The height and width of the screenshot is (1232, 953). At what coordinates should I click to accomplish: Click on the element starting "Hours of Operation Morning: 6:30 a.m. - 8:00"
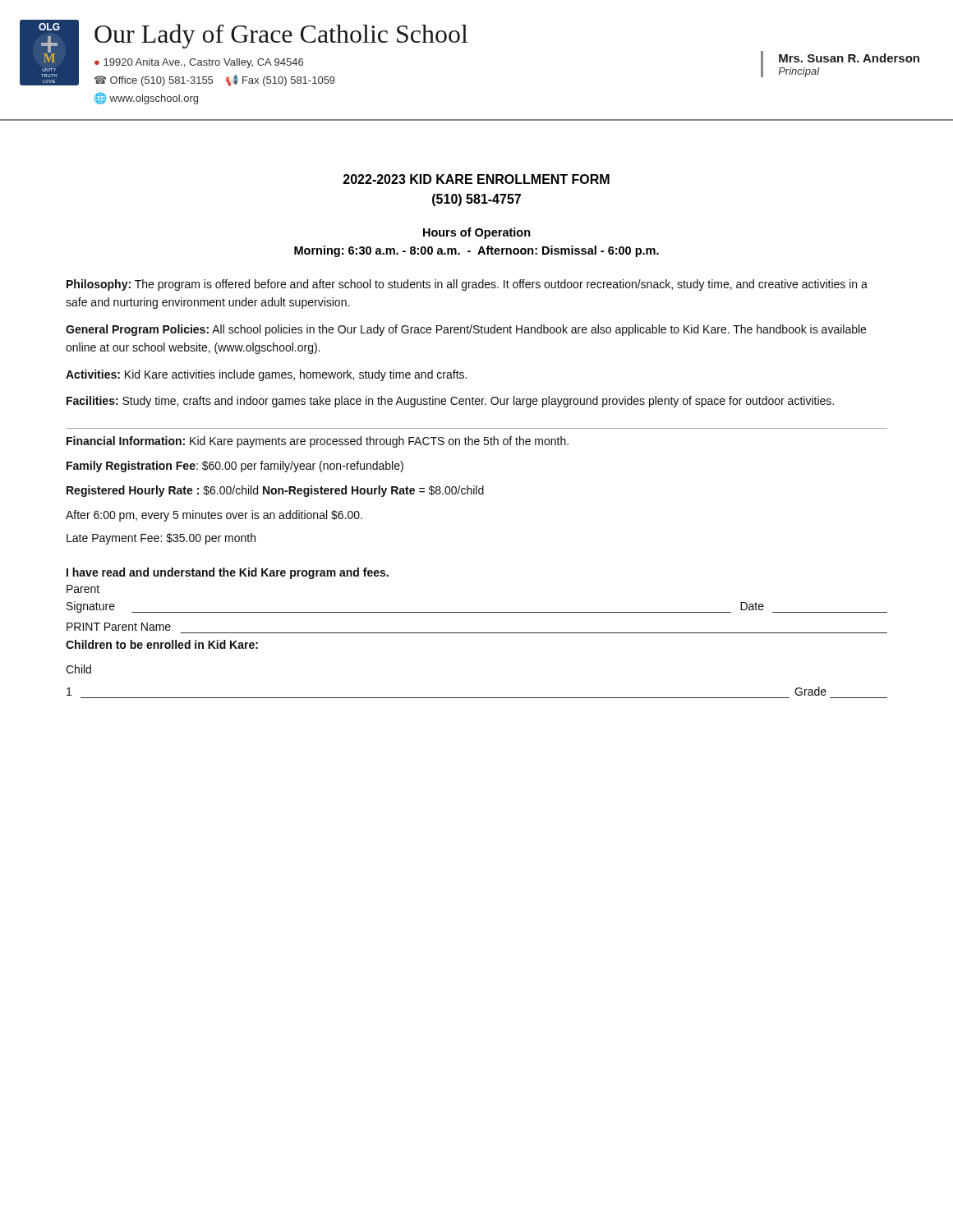(476, 242)
